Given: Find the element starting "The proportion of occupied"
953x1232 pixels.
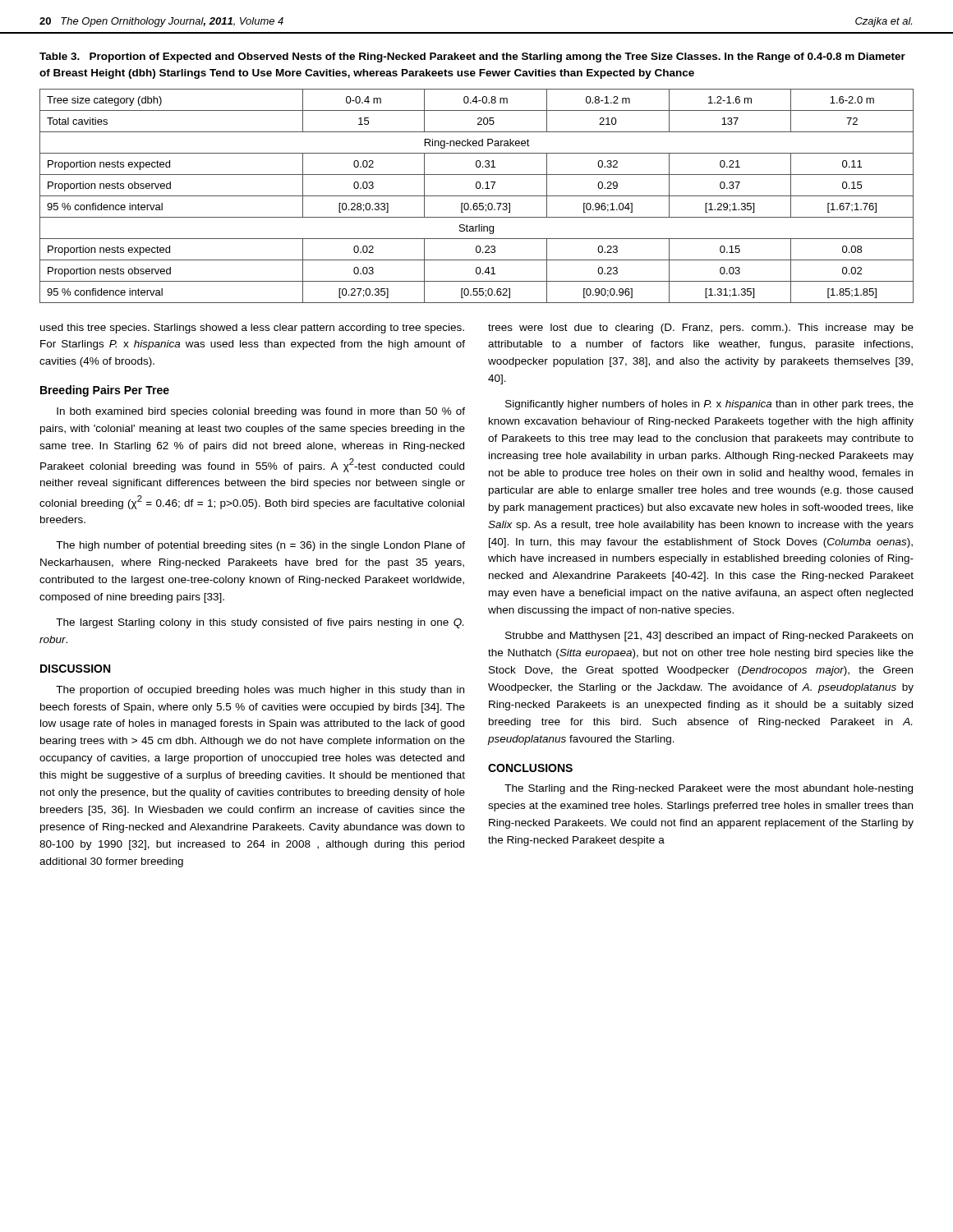Looking at the screenshot, I should click(x=252, y=776).
